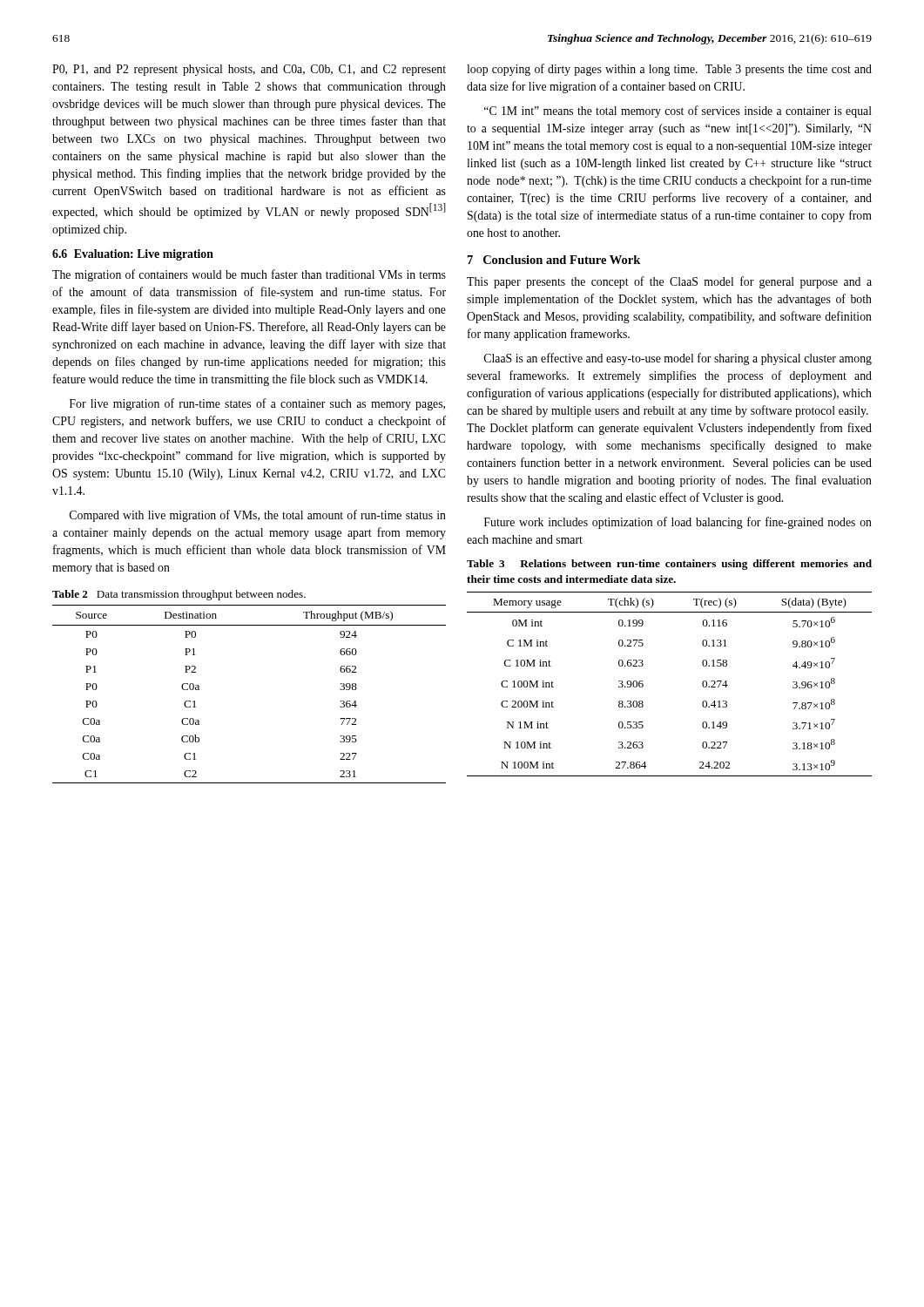This screenshot has height=1307, width=924.
Task: Select the text block that reads "Future work includes optimization of load balancing"
Action: tap(669, 531)
